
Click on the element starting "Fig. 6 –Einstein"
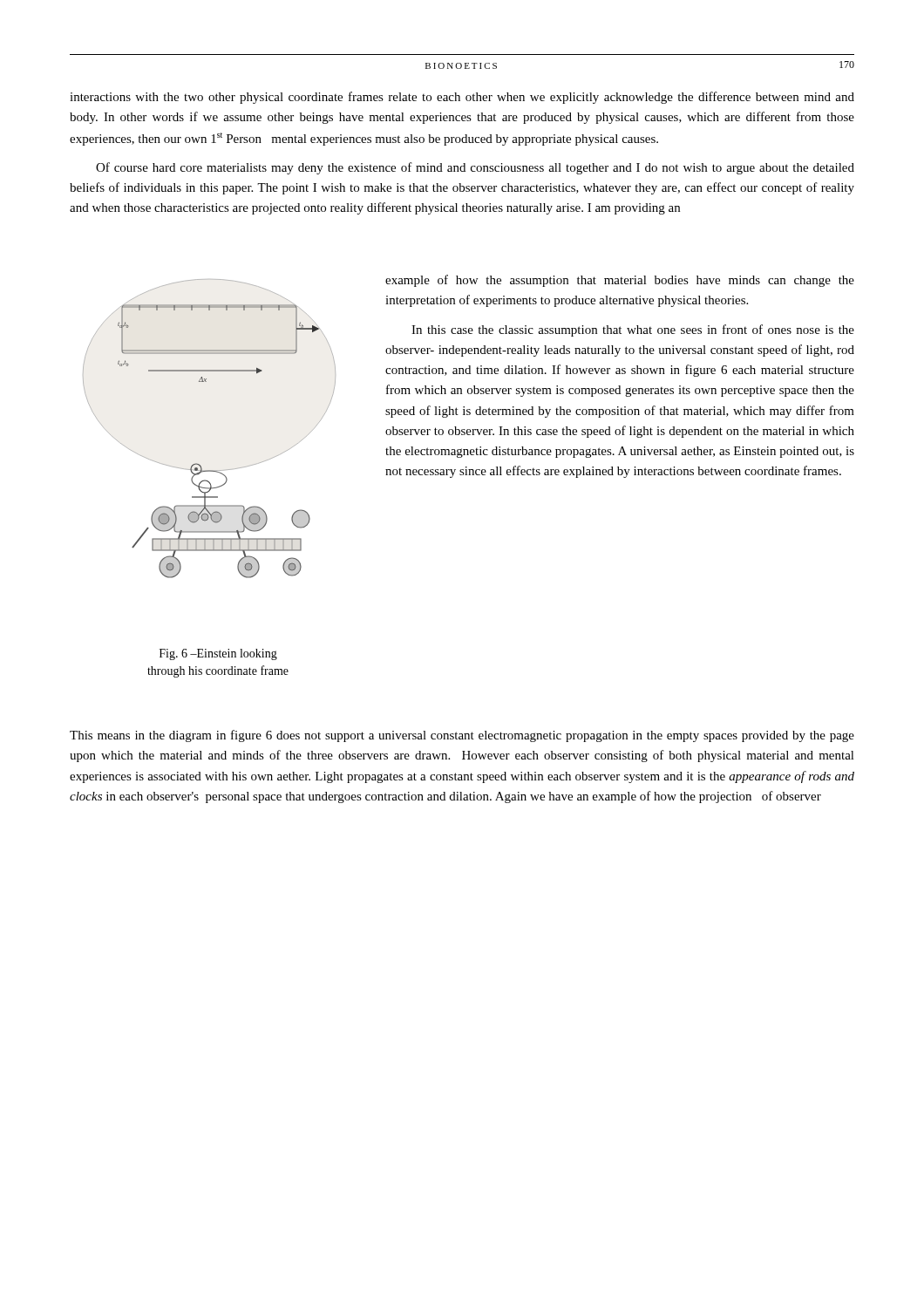click(218, 662)
